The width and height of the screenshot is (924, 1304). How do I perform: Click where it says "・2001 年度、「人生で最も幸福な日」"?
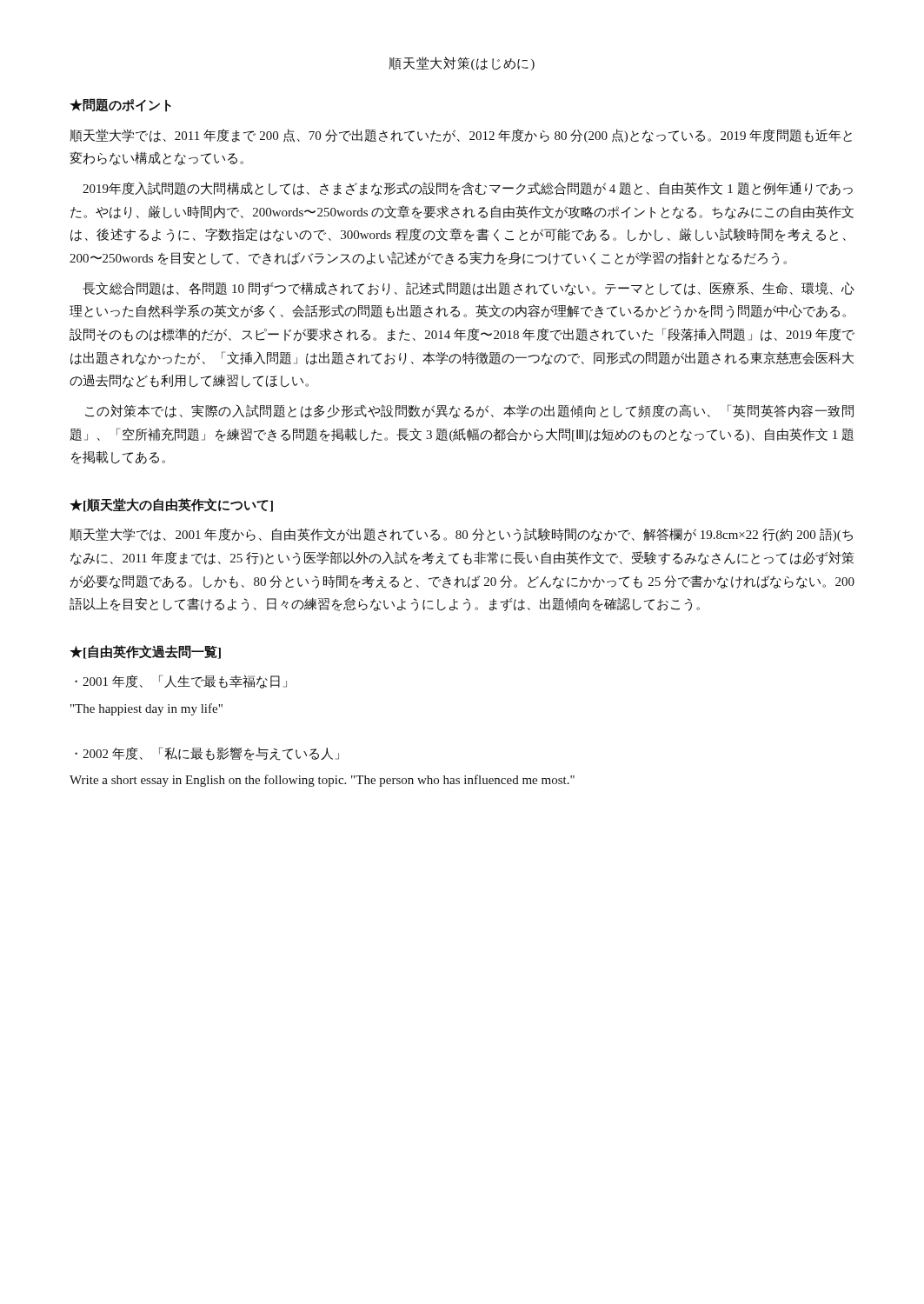click(x=182, y=682)
